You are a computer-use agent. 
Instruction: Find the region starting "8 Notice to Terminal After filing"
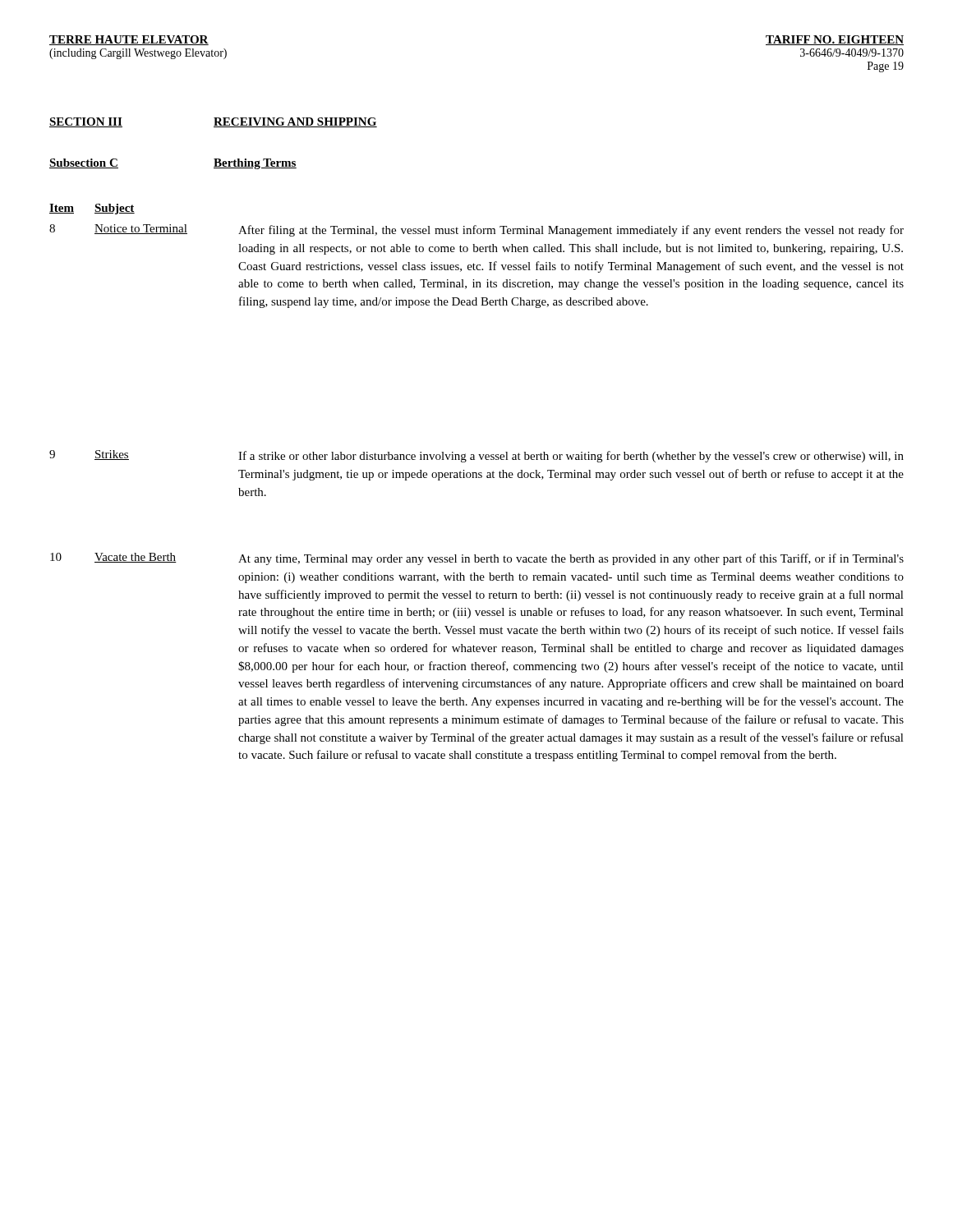(476, 266)
